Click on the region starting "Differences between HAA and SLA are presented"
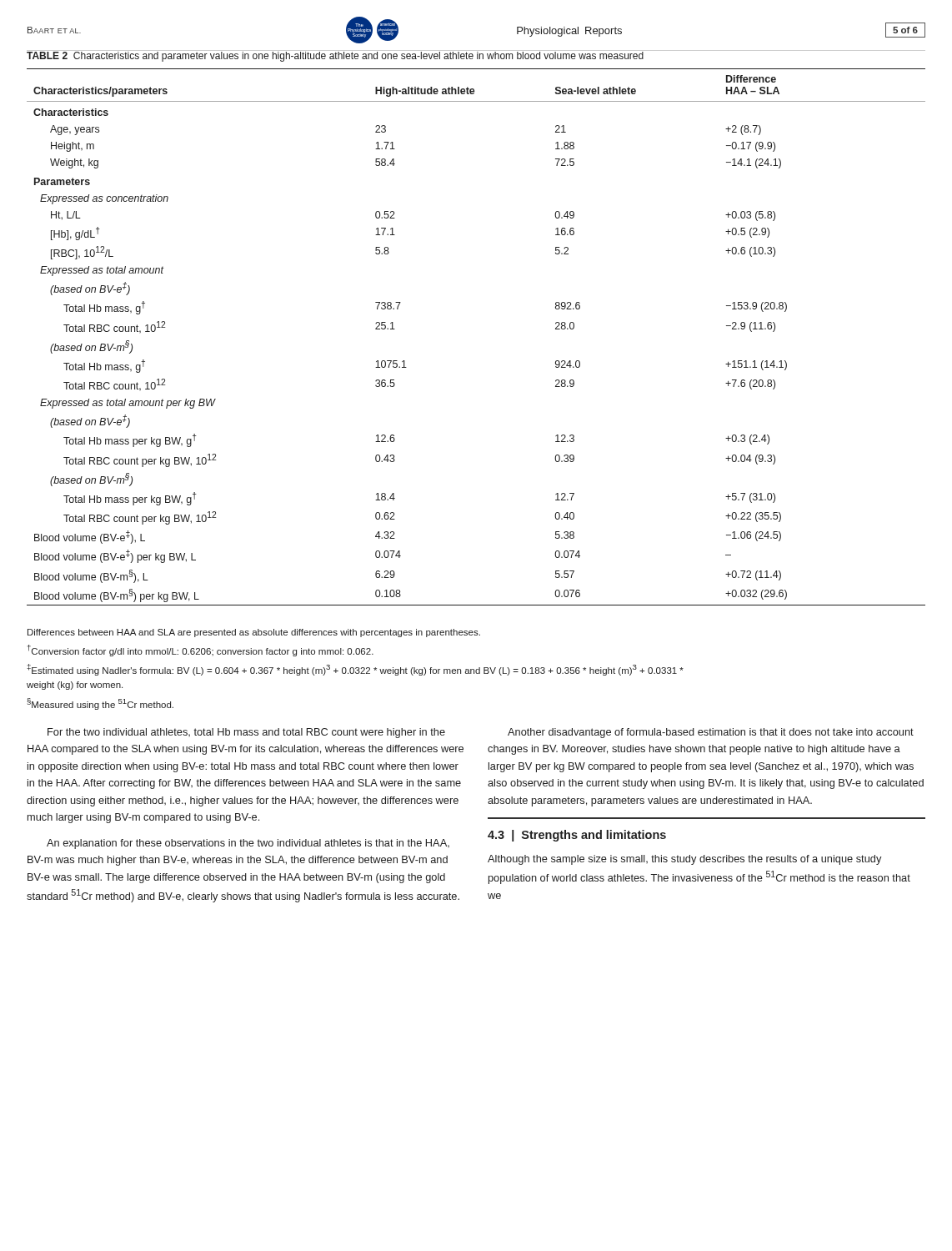Image resolution: width=952 pixels, height=1251 pixels. pyautogui.click(x=254, y=632)
